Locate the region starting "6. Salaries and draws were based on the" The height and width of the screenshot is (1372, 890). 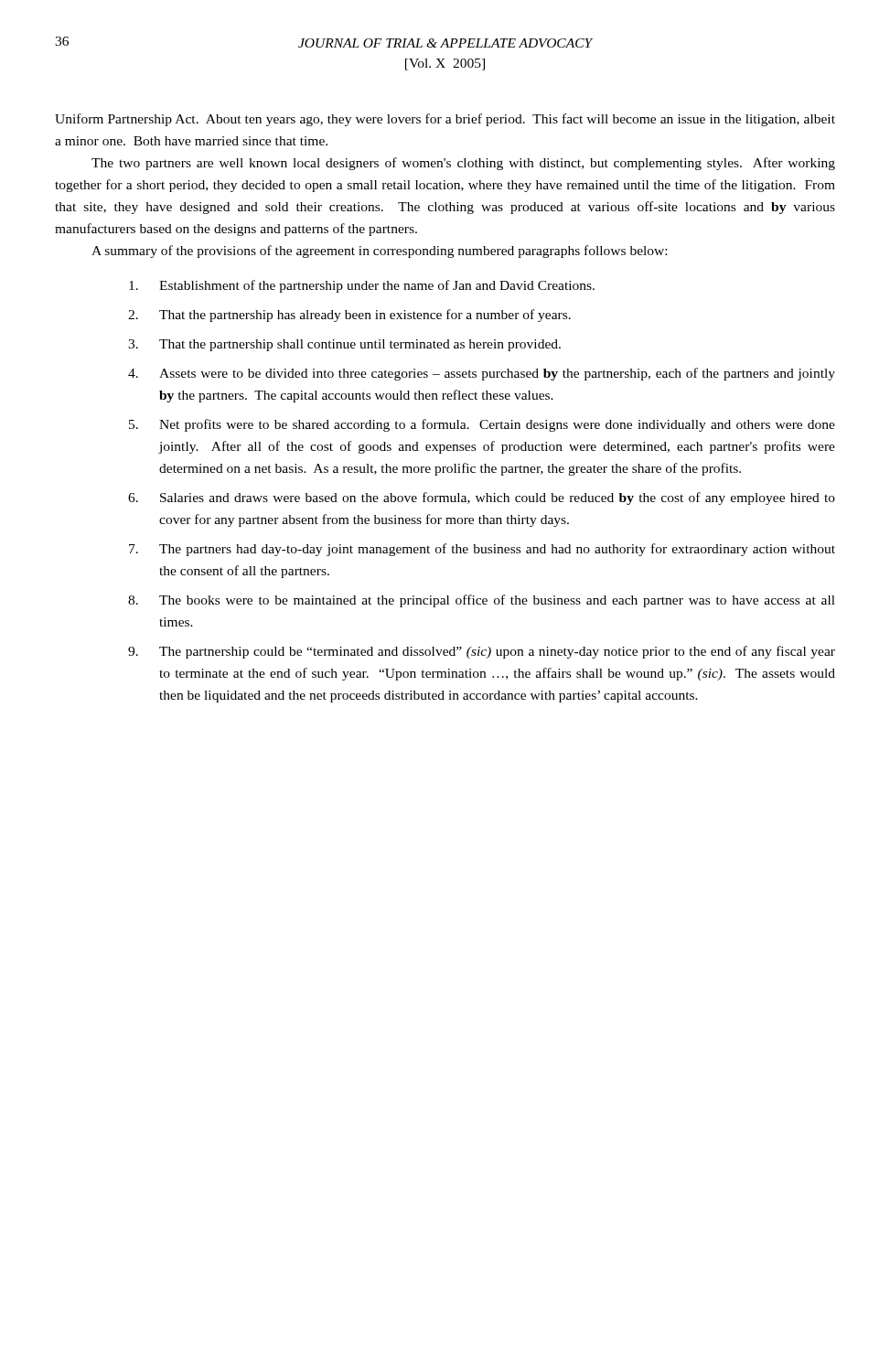482,509
